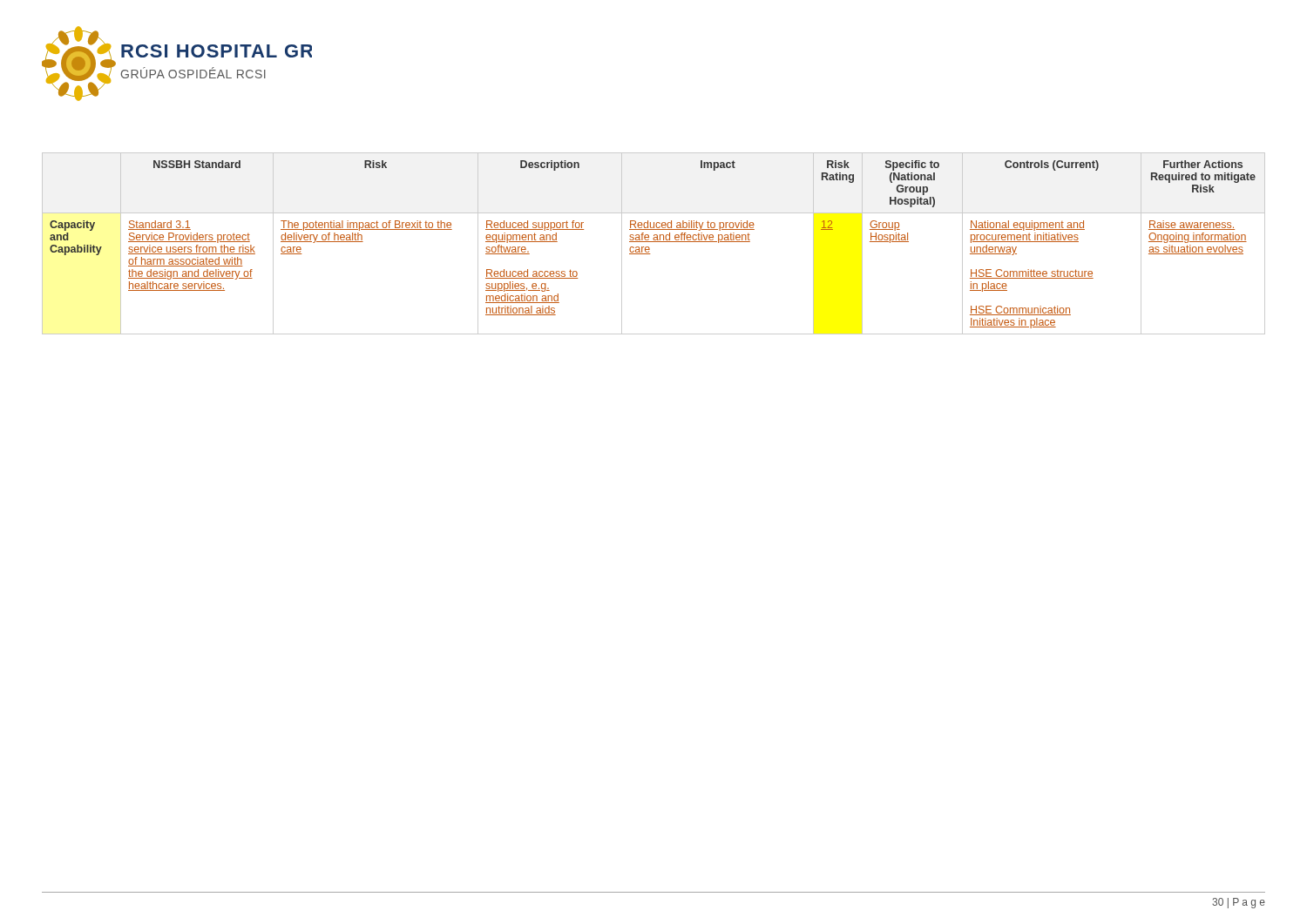
Task: Select the logo
Action: [177, 64]
